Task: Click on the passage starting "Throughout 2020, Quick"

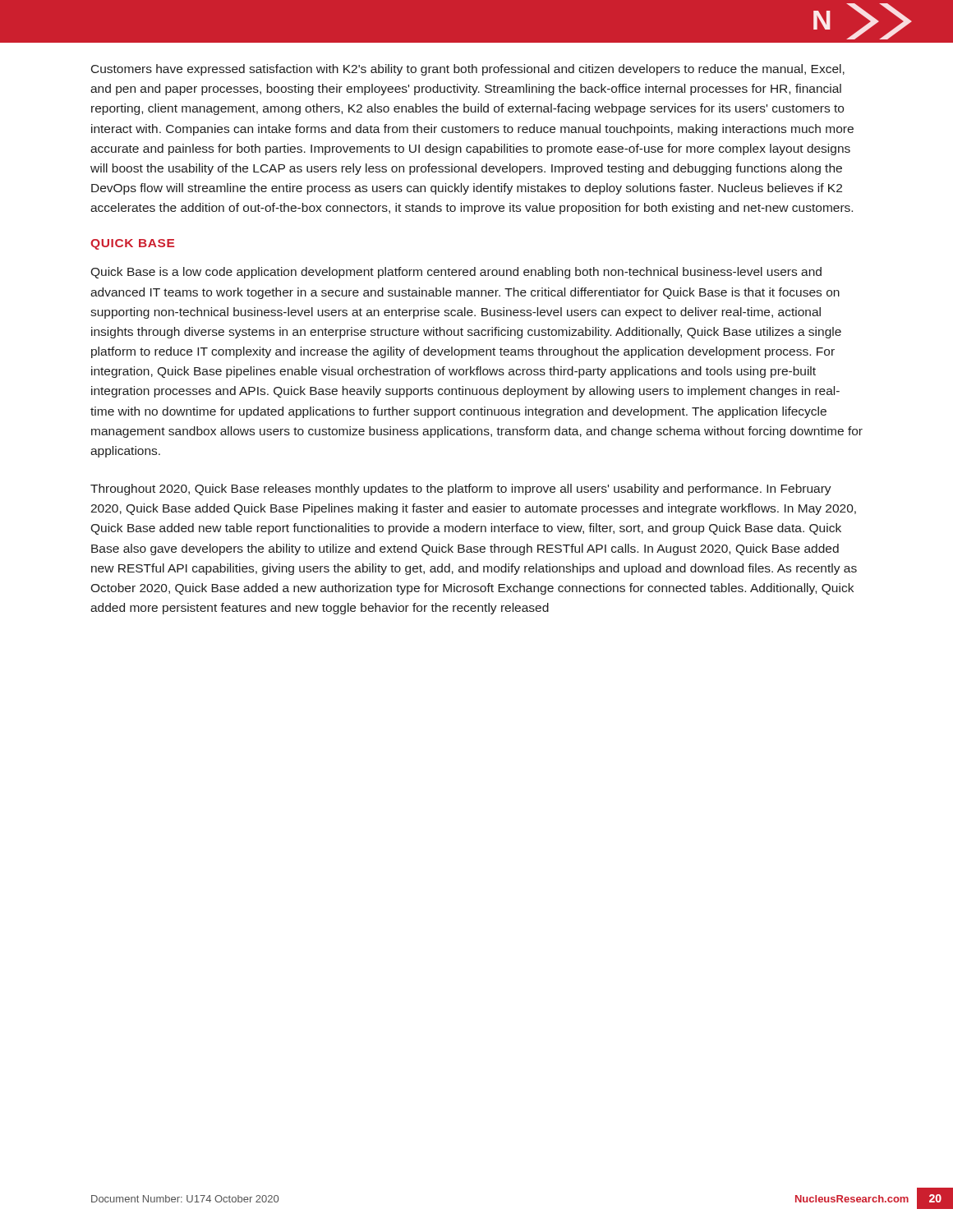Action: click(474, 548)
